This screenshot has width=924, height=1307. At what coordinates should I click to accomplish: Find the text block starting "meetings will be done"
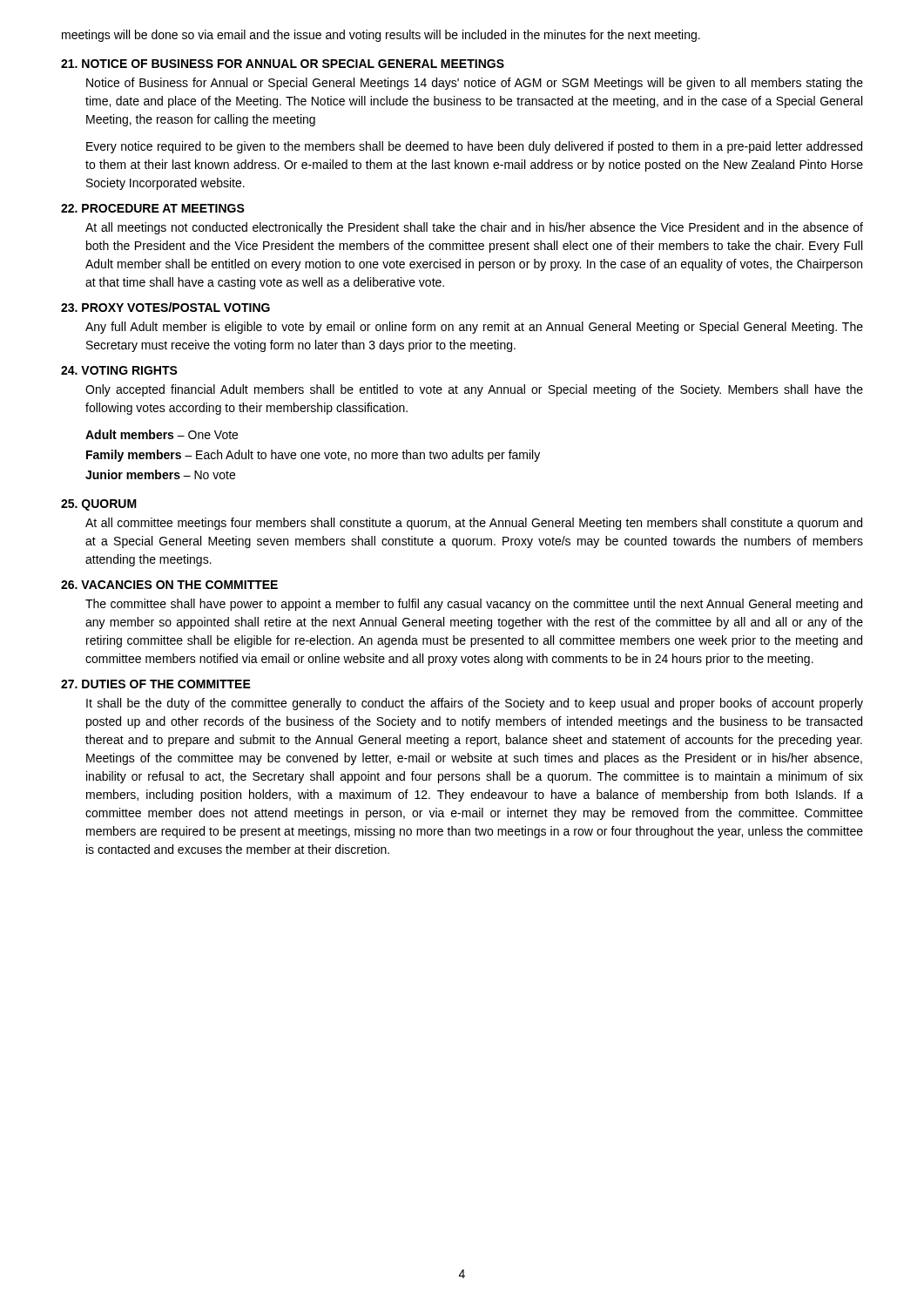coord(381,35)
